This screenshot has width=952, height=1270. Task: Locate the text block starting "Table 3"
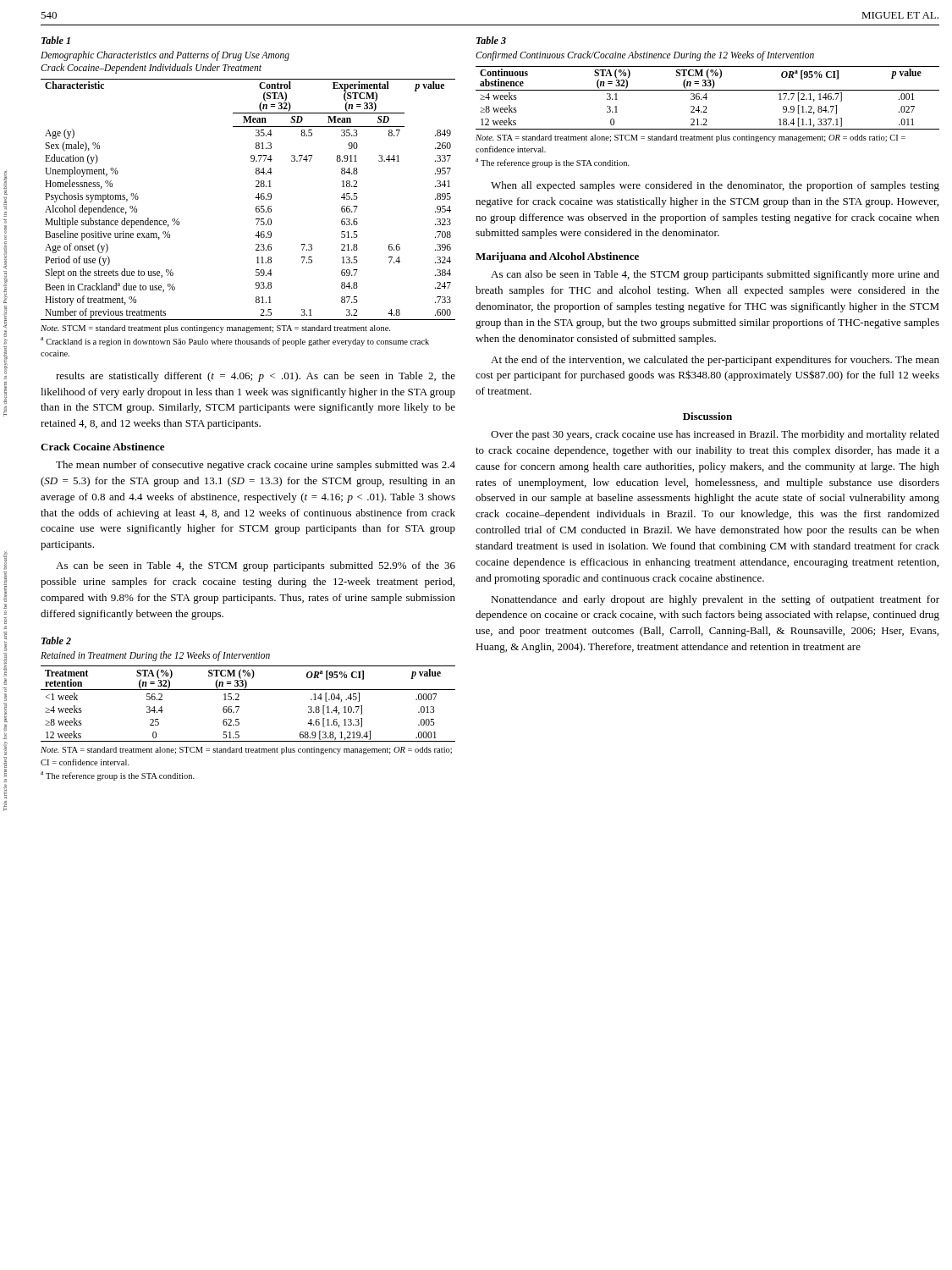(x=491, y=41)
